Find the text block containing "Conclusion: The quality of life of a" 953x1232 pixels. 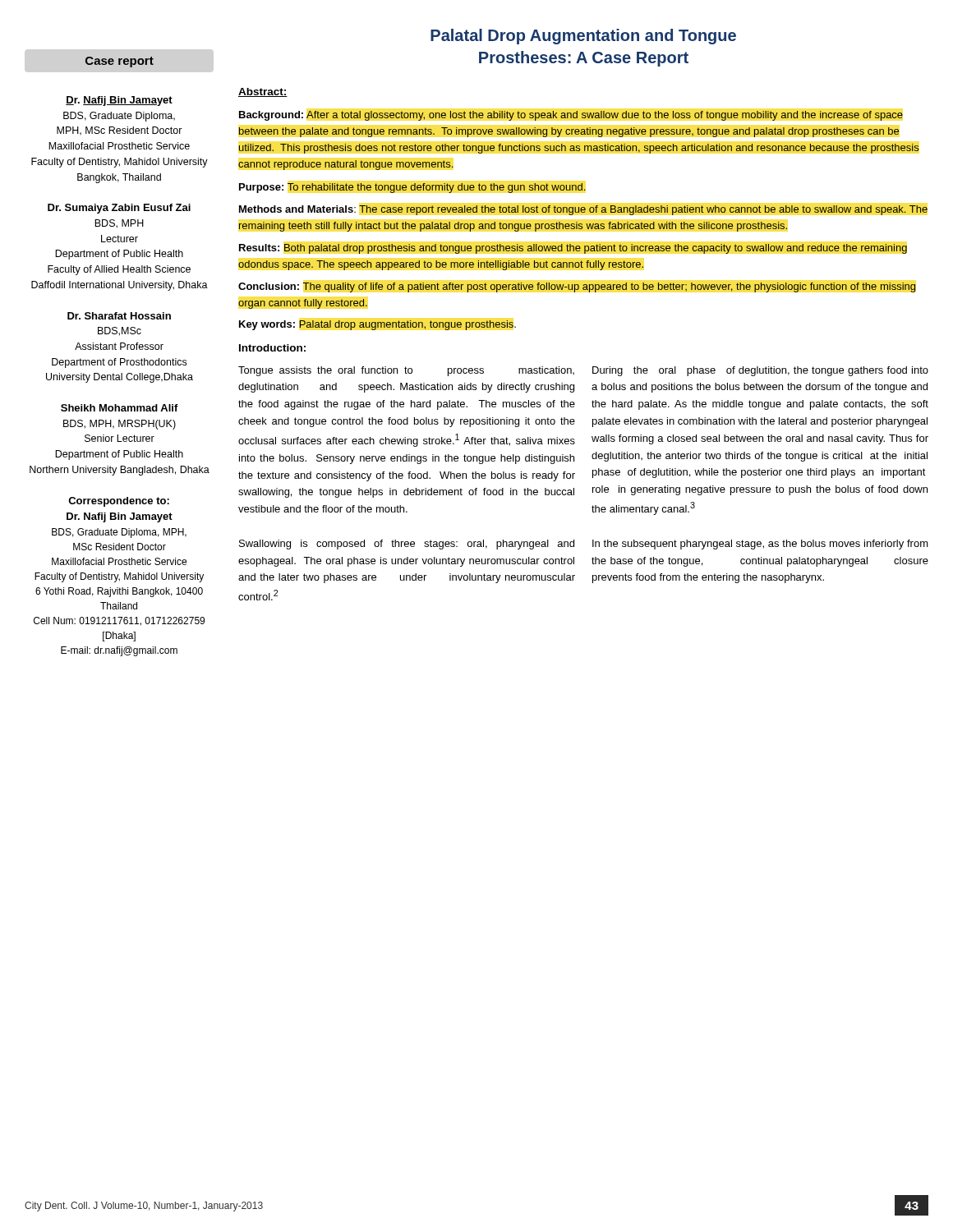tap(577, 295)
